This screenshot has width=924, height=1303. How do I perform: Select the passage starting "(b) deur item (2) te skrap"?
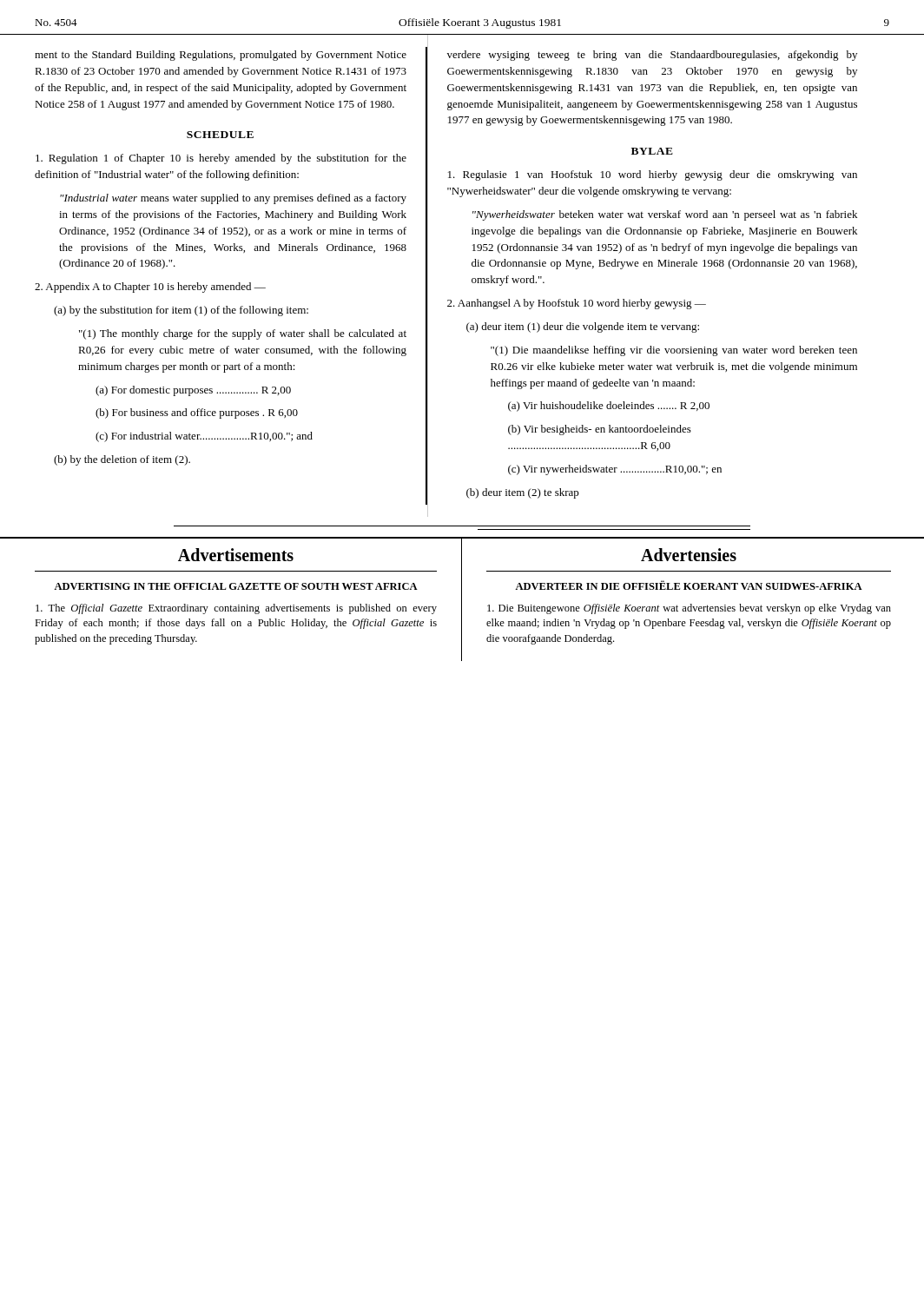[x=523, y=493]
